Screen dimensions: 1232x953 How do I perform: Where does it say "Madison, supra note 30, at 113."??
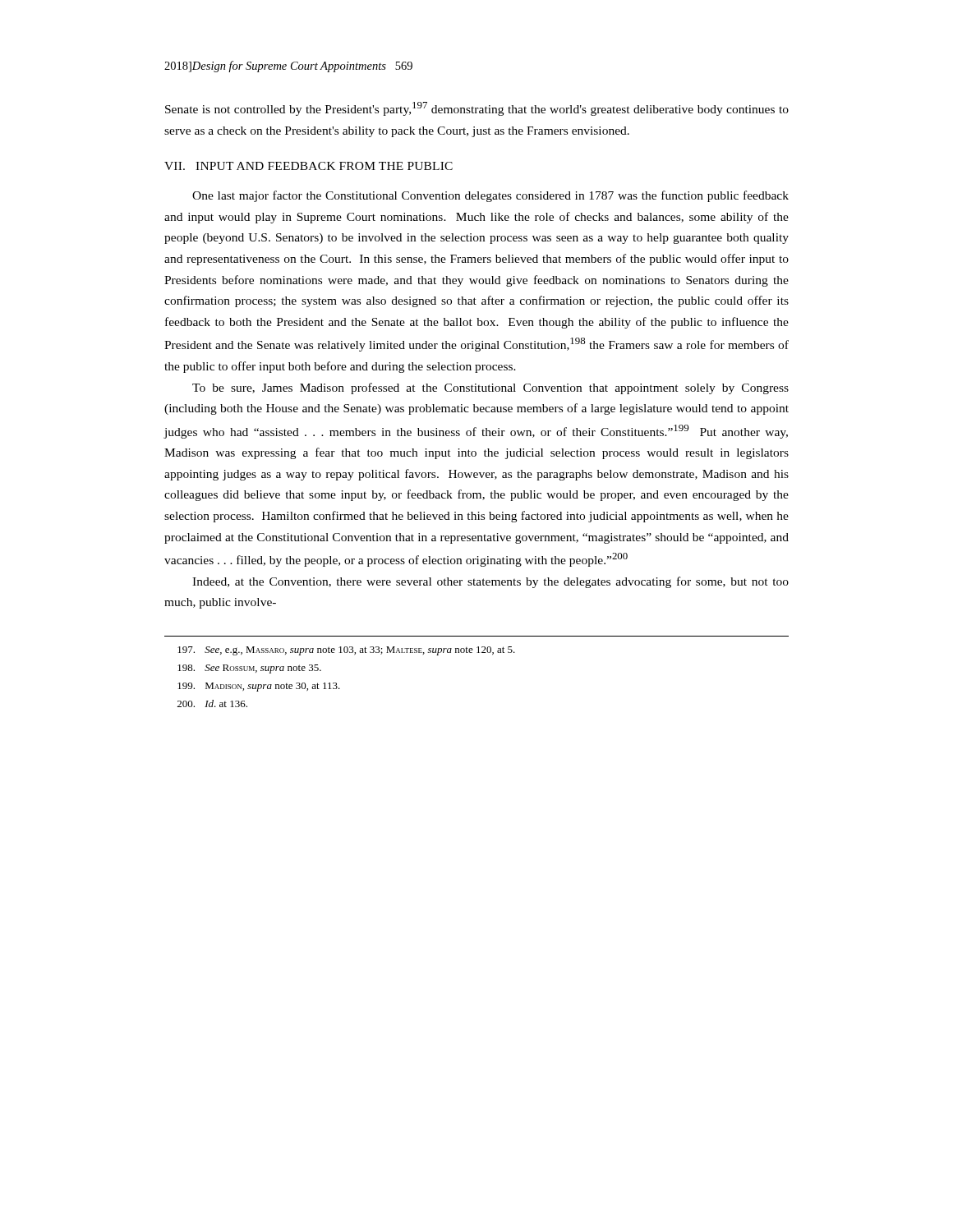point(259,687)
